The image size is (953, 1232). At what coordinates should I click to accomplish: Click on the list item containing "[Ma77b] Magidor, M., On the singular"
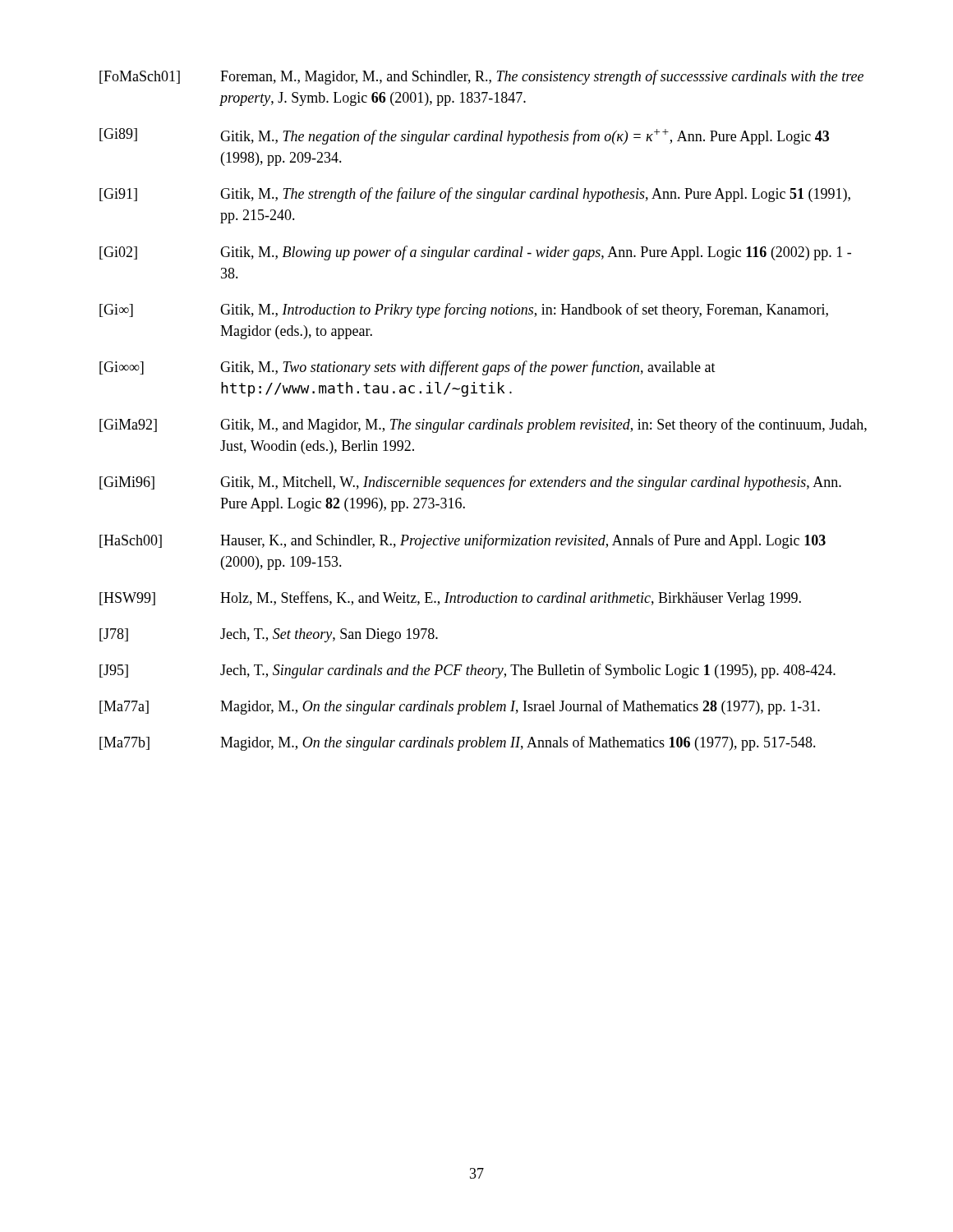click(485, 743)
